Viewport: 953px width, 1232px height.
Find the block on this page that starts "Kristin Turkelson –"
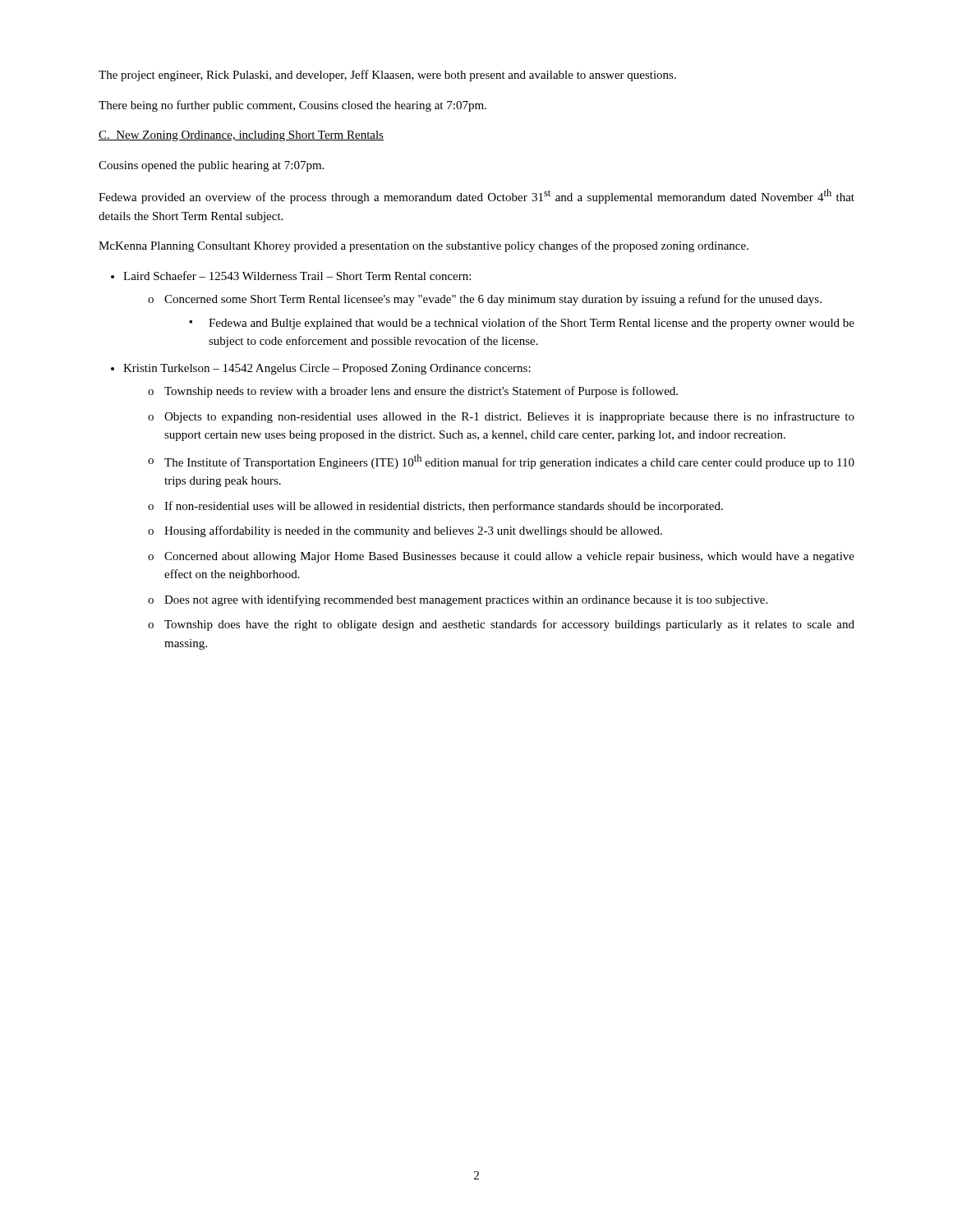(x=489, y=507)
